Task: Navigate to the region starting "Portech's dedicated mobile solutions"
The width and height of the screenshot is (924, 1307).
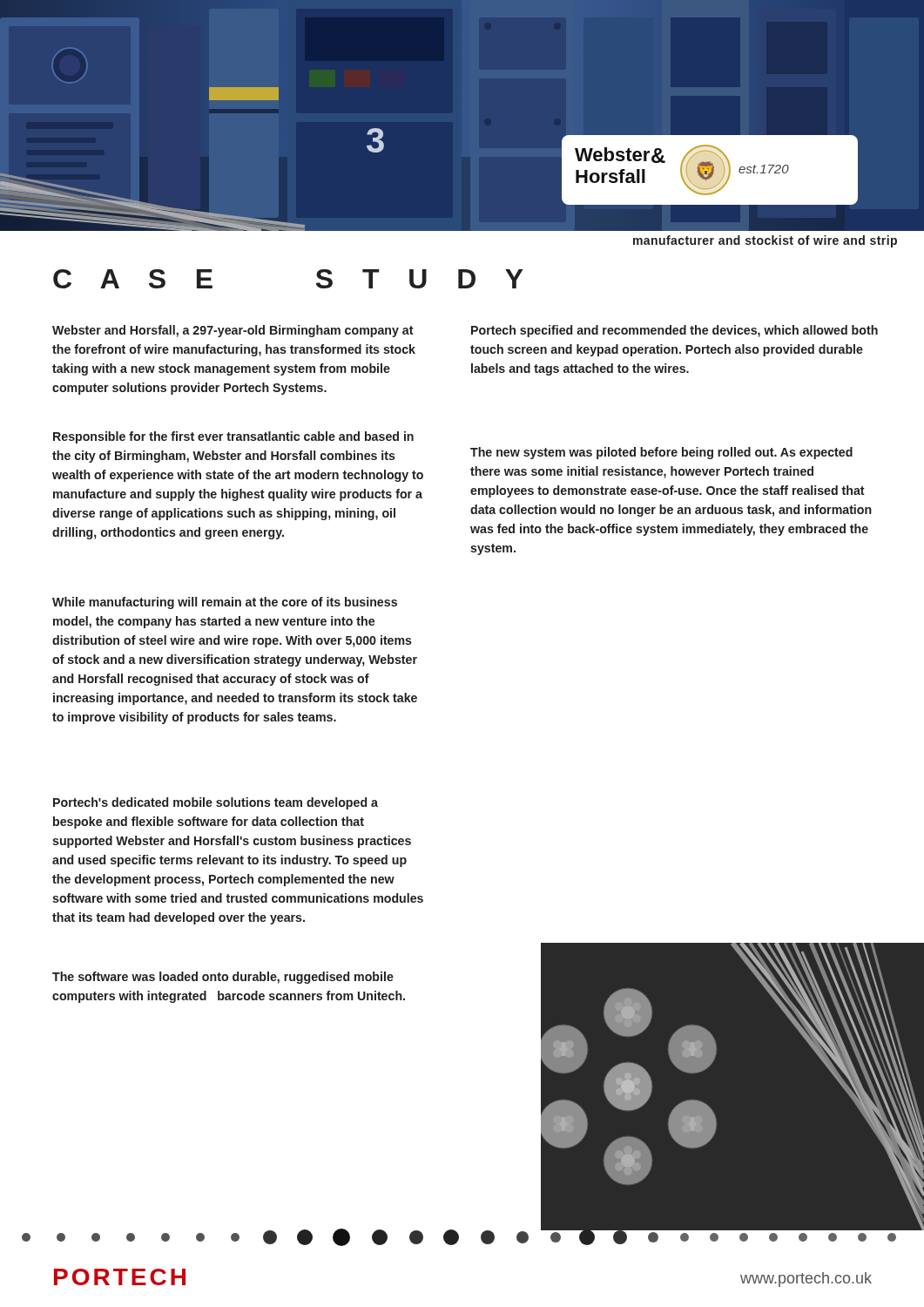Action: pyautogui.click(x=238, y=860)
